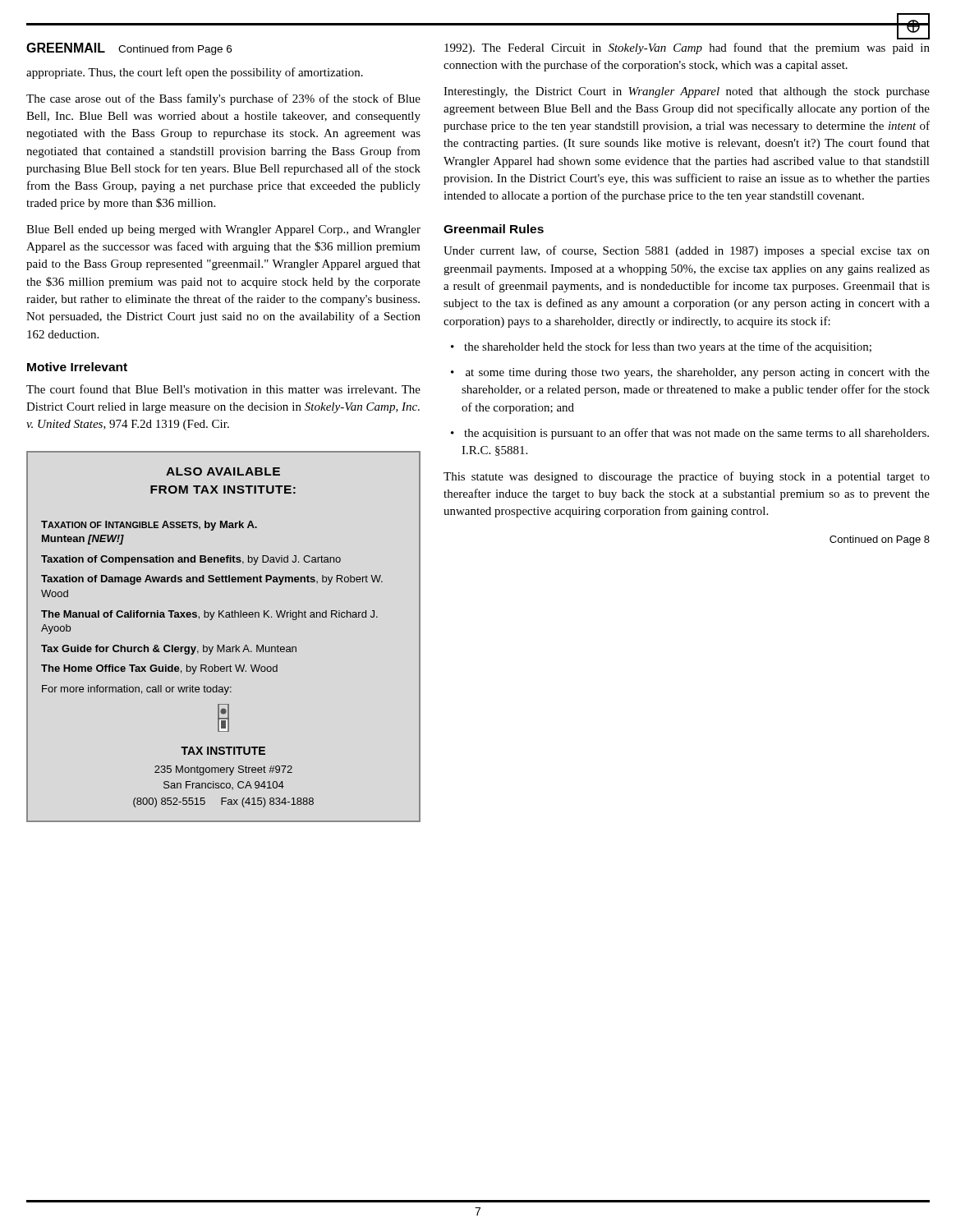
Task: Select the region starting "the shareholder held the stock for less than"
Action: (x=667, y=346)
